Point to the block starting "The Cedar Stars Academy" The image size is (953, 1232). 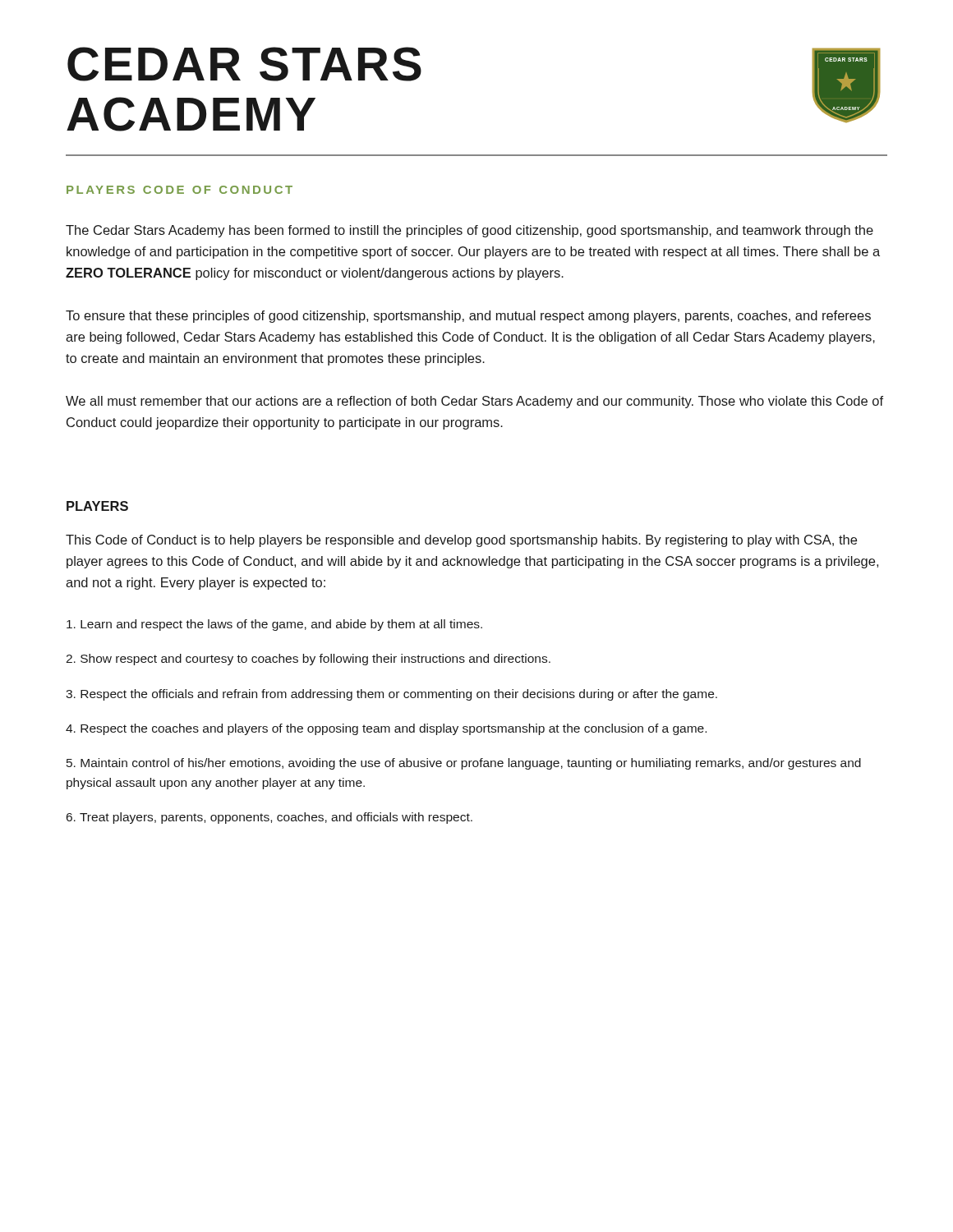(473, 251)
